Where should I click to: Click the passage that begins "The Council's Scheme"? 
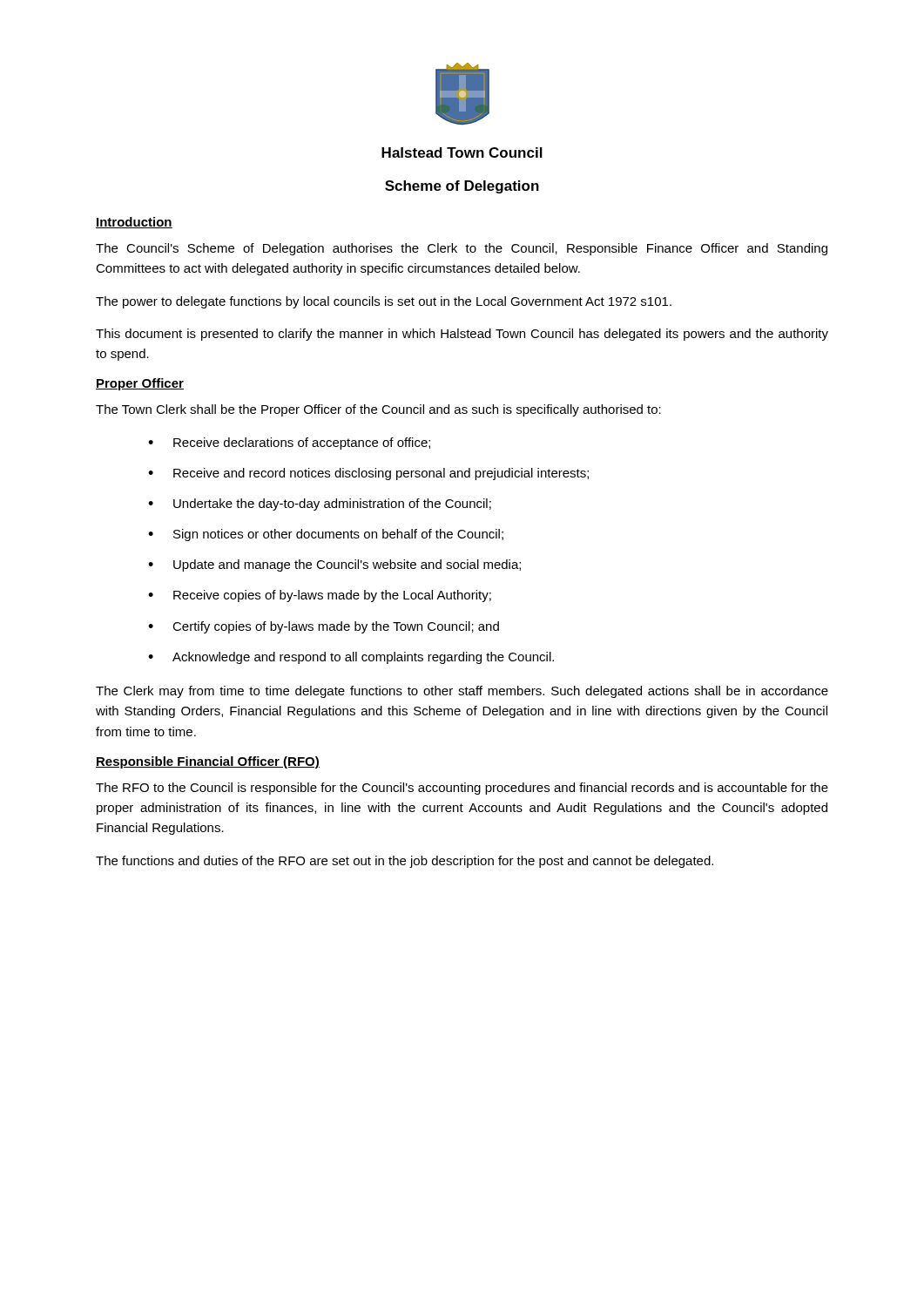462,258
